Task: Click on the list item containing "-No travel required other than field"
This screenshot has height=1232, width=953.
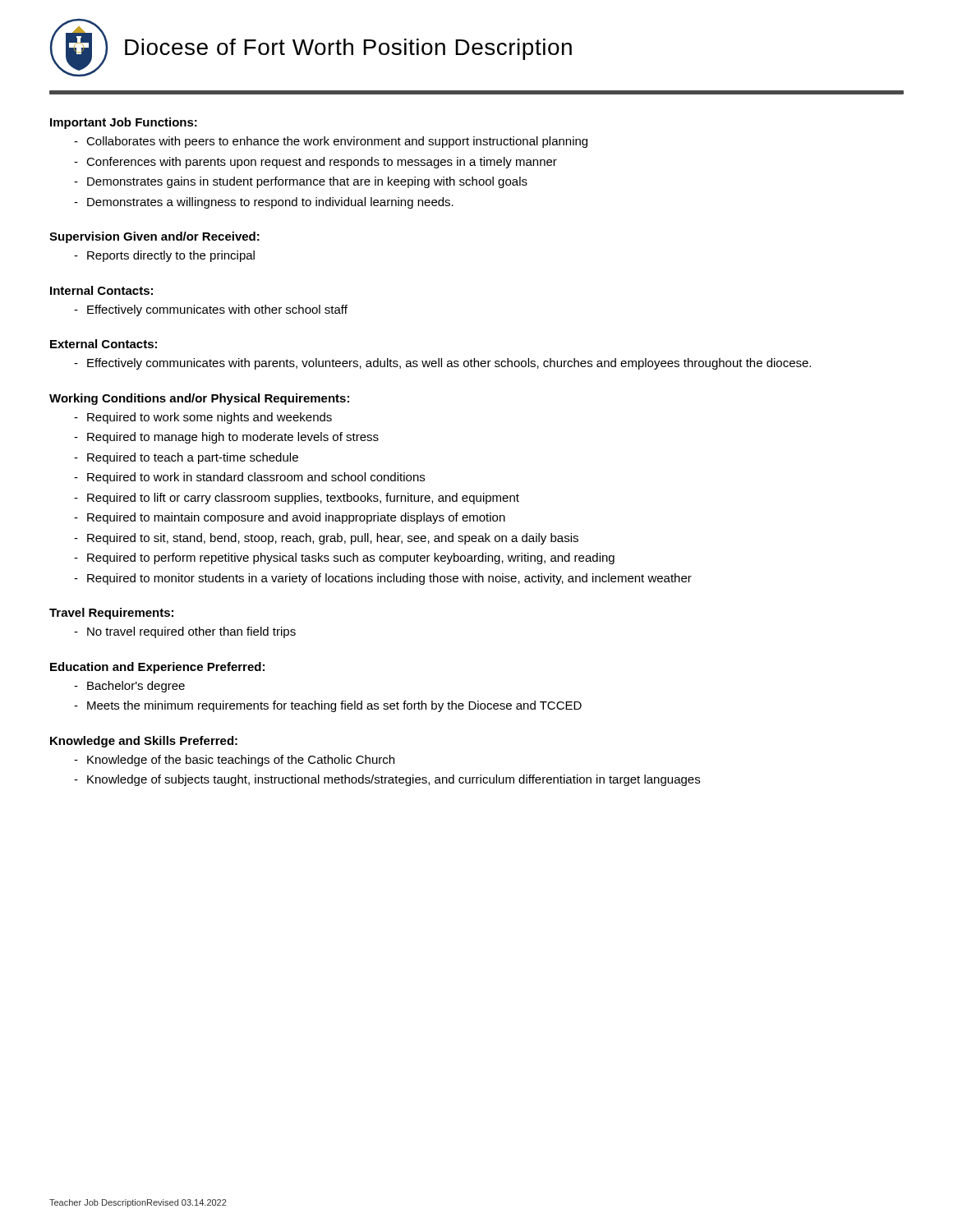Action: [185, 632]
